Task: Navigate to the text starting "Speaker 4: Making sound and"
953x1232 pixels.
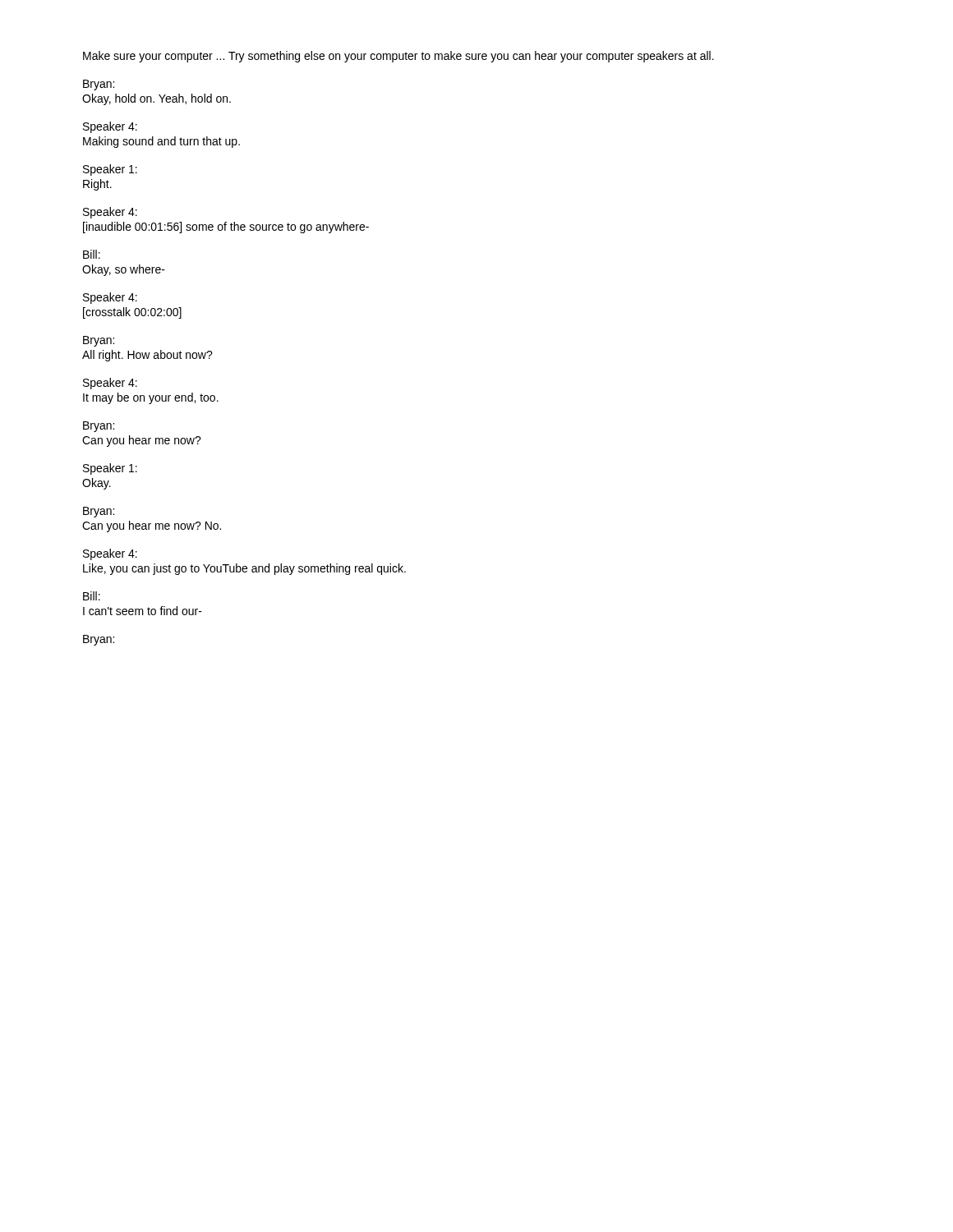Action: (x=110, y=127)
